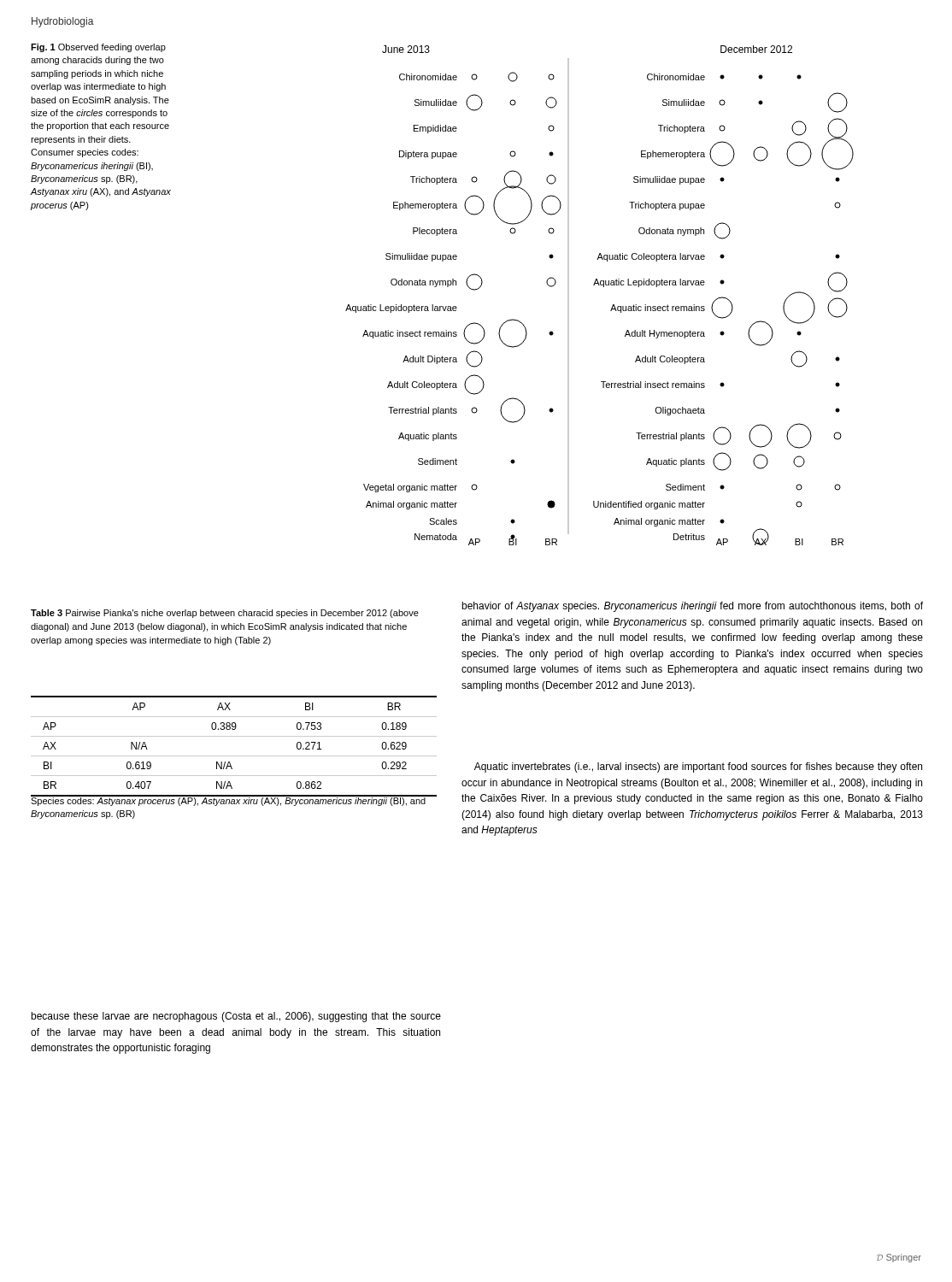Image resolution: width=952 pixels, height=1282 pixels.
Task: Click the passage that begins "behavior of Astyanax species. Bryconamericus iheringii fed more"
Action: click(x=692, y=646)
